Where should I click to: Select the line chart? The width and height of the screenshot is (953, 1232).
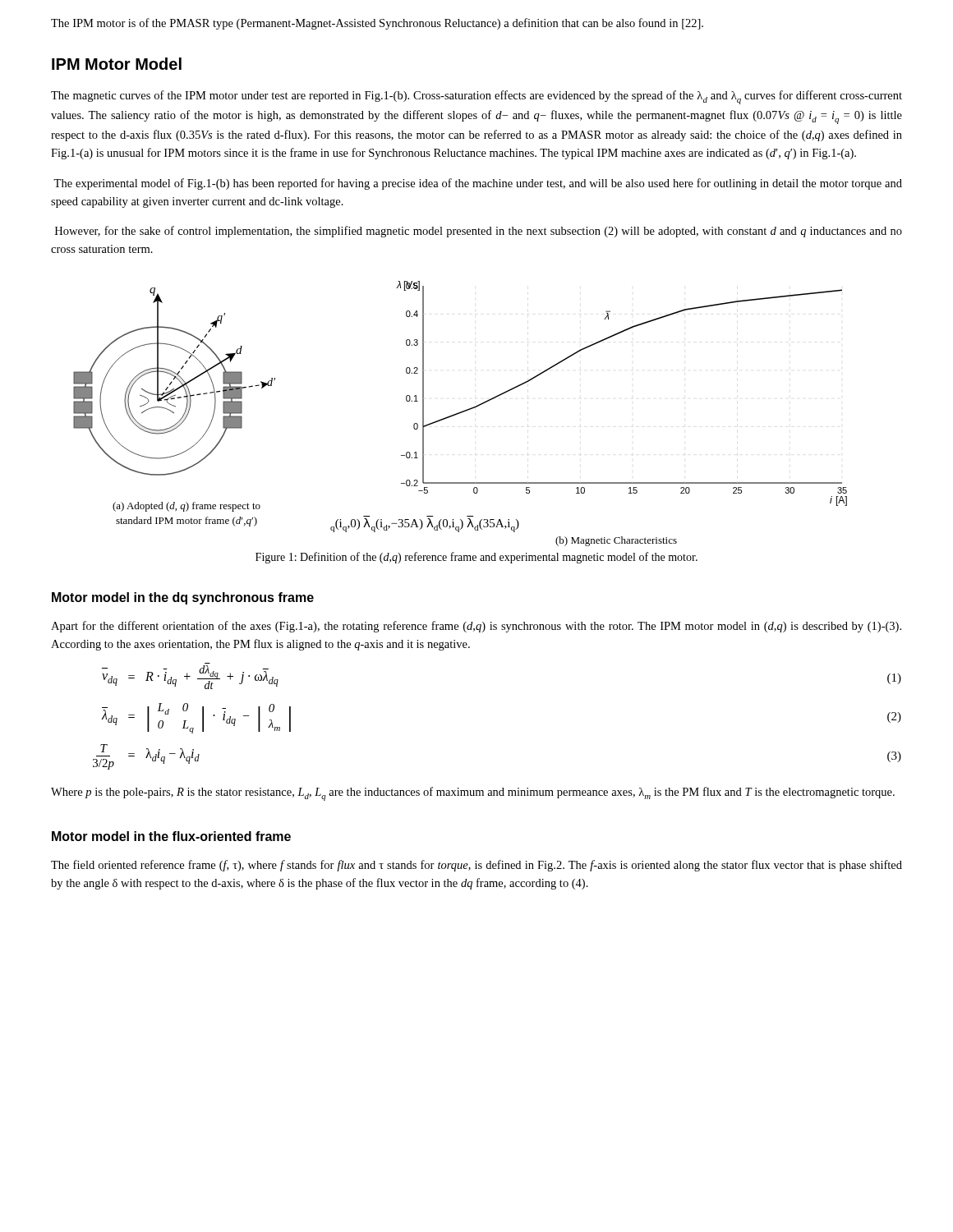click(616, 410)
